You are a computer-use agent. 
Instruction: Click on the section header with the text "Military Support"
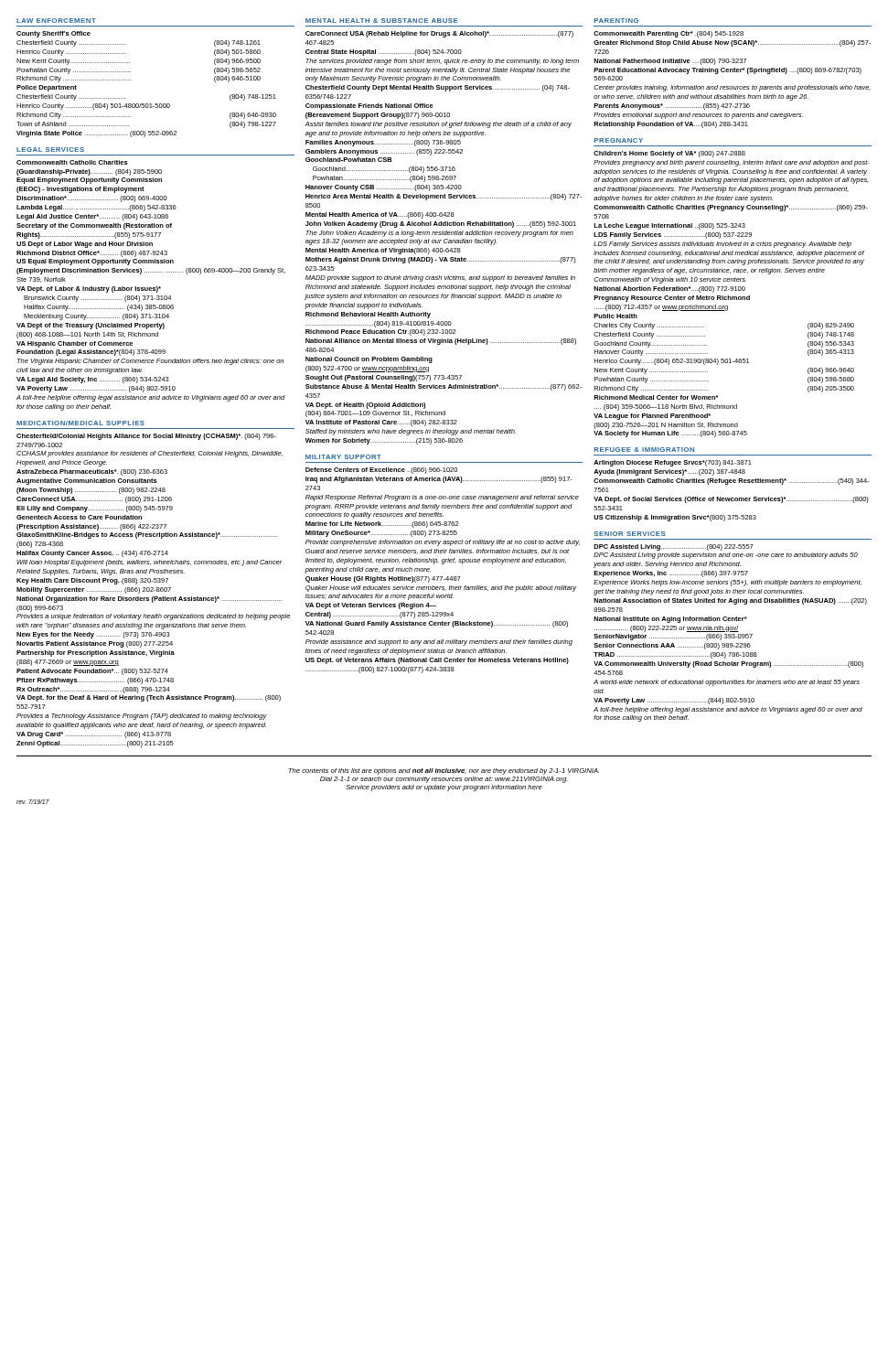coord(343,457)
